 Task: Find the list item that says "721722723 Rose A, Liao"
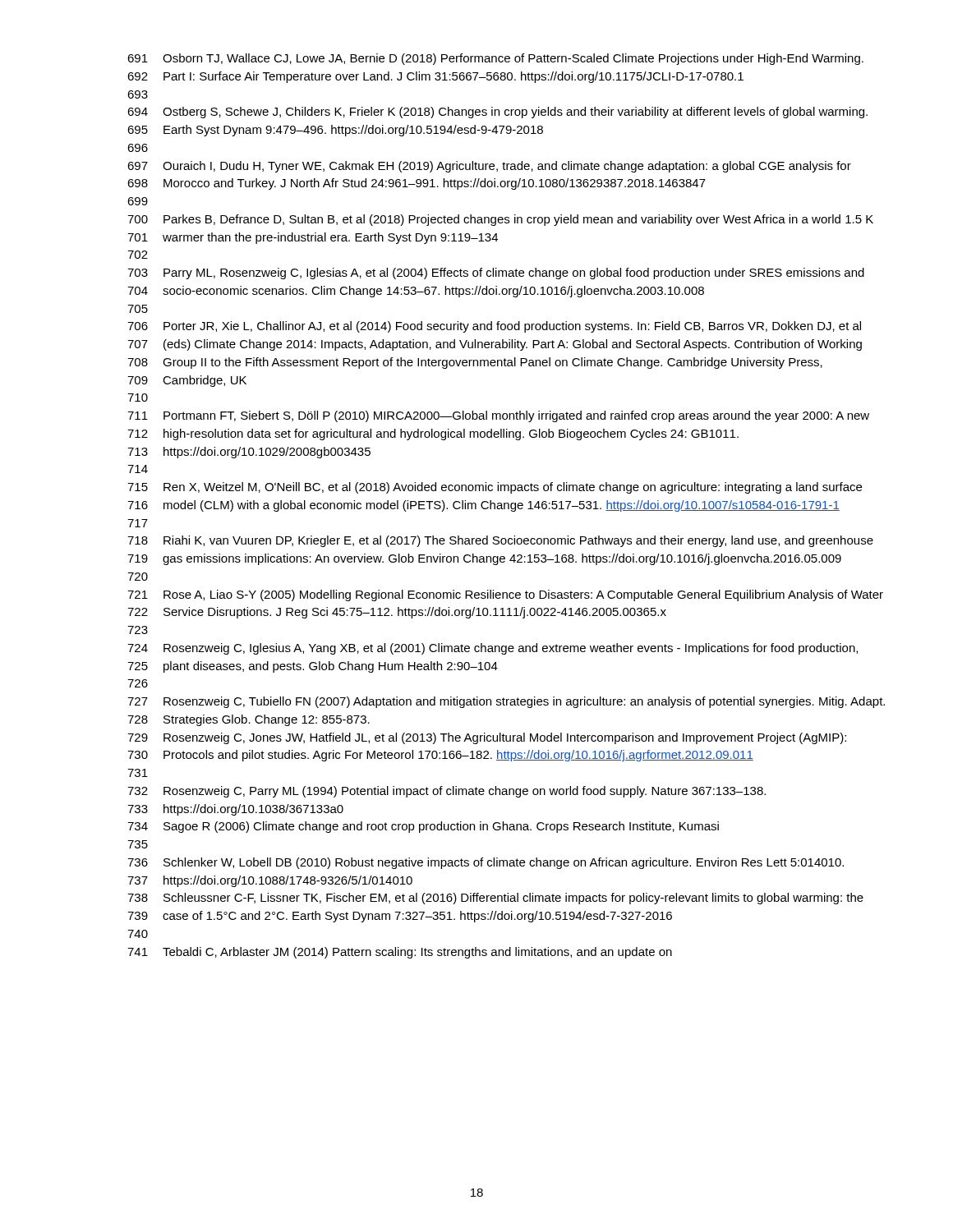tap(476, 612)
